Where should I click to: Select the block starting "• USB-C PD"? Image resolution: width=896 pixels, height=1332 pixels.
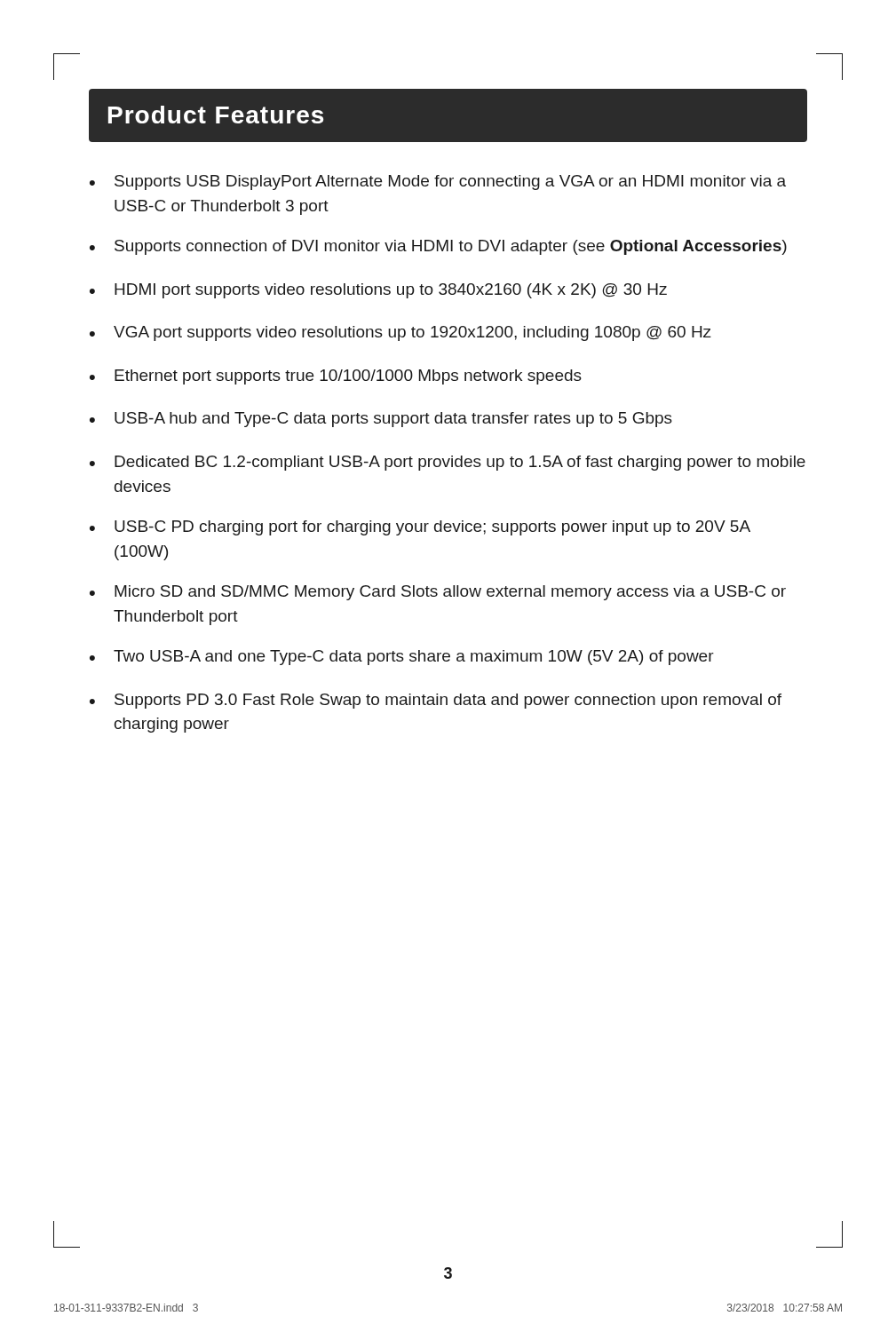448,539
